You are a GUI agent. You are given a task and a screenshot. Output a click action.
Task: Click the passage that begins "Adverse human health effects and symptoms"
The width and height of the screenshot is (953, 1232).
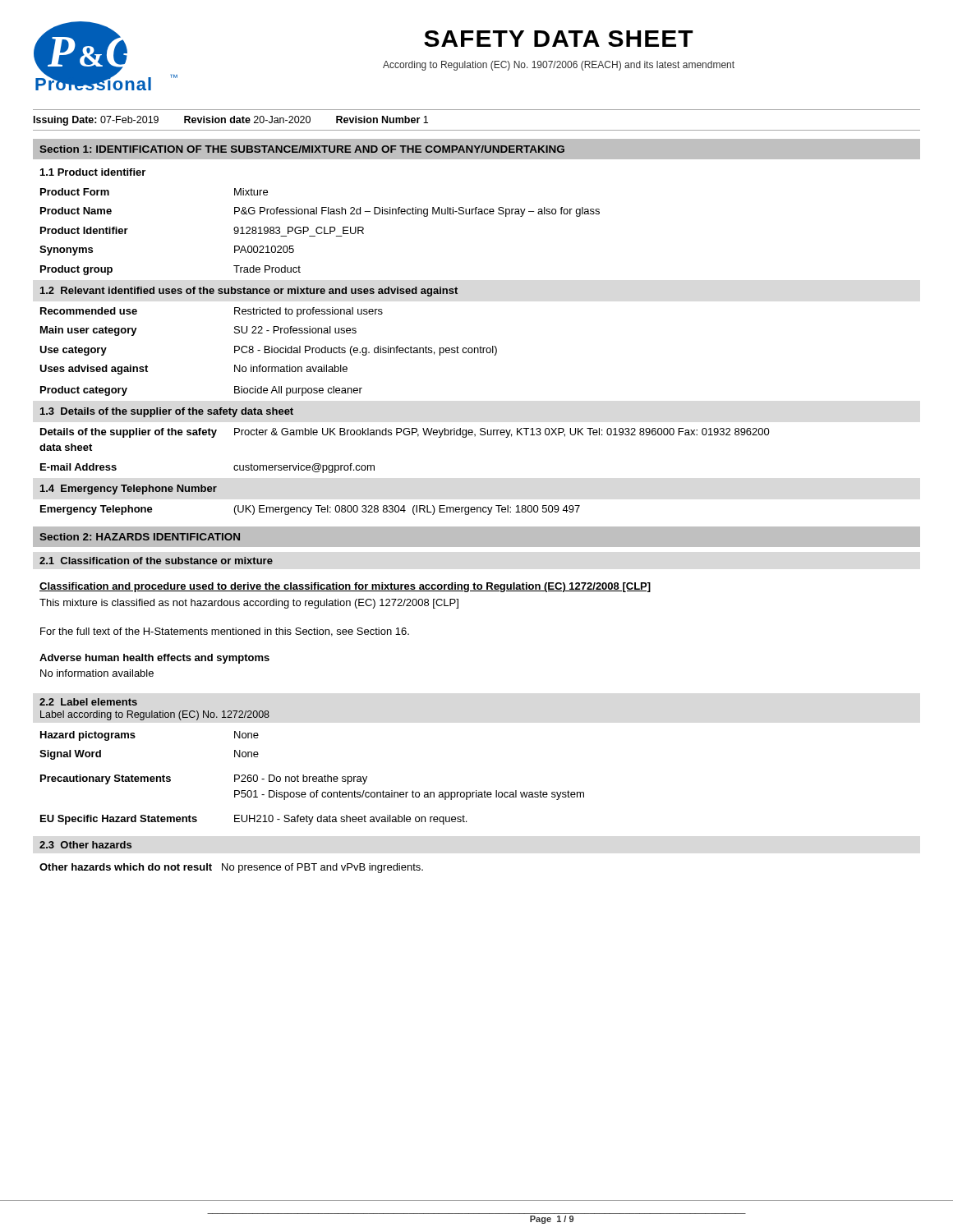click(155, 665)
